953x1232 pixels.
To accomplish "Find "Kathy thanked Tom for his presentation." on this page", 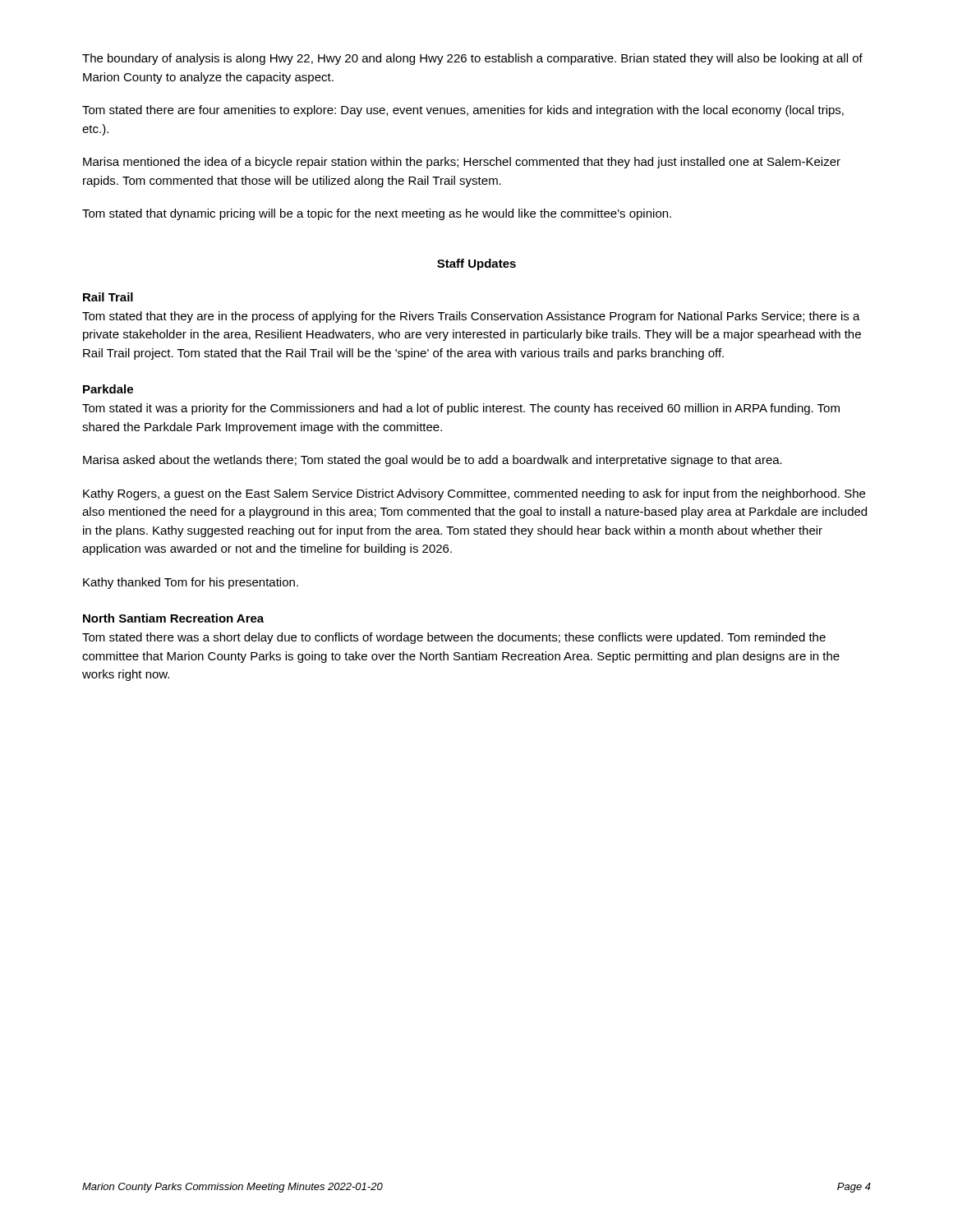I will [191, 582].
